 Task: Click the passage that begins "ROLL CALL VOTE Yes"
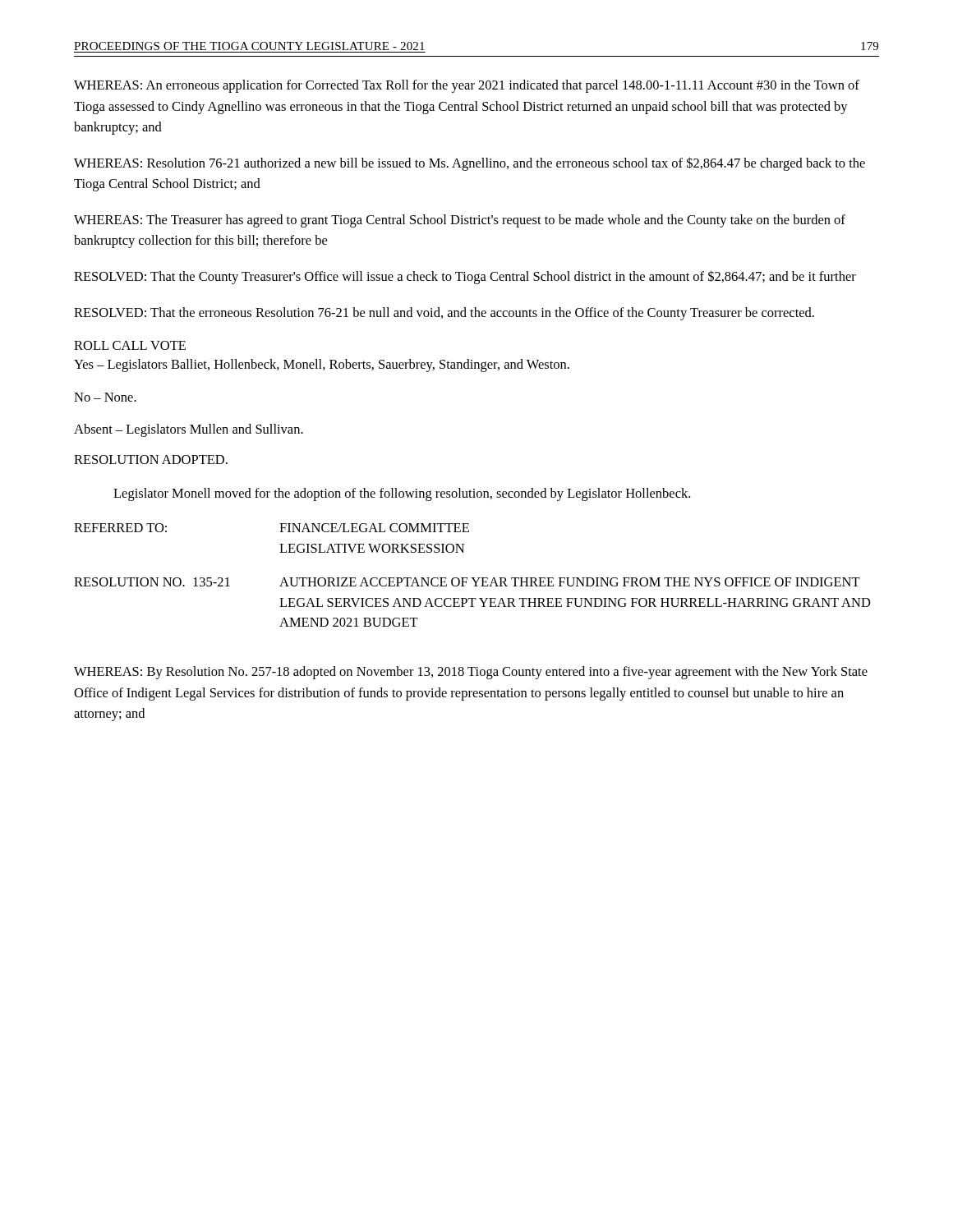476,356
